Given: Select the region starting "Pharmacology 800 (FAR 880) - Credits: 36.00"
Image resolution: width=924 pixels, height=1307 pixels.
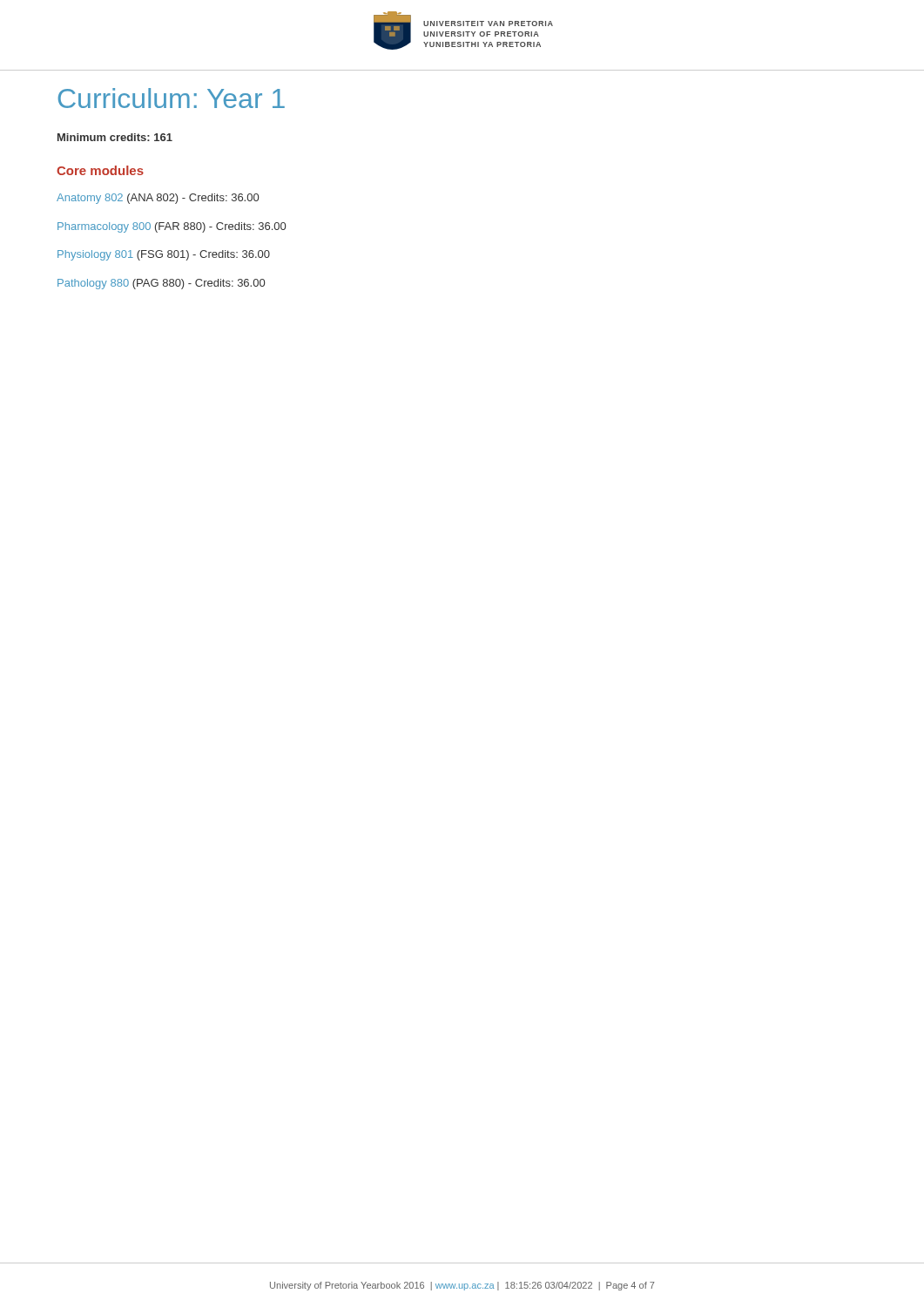Looking at the screenshot, I should click(x=172, y=227).
